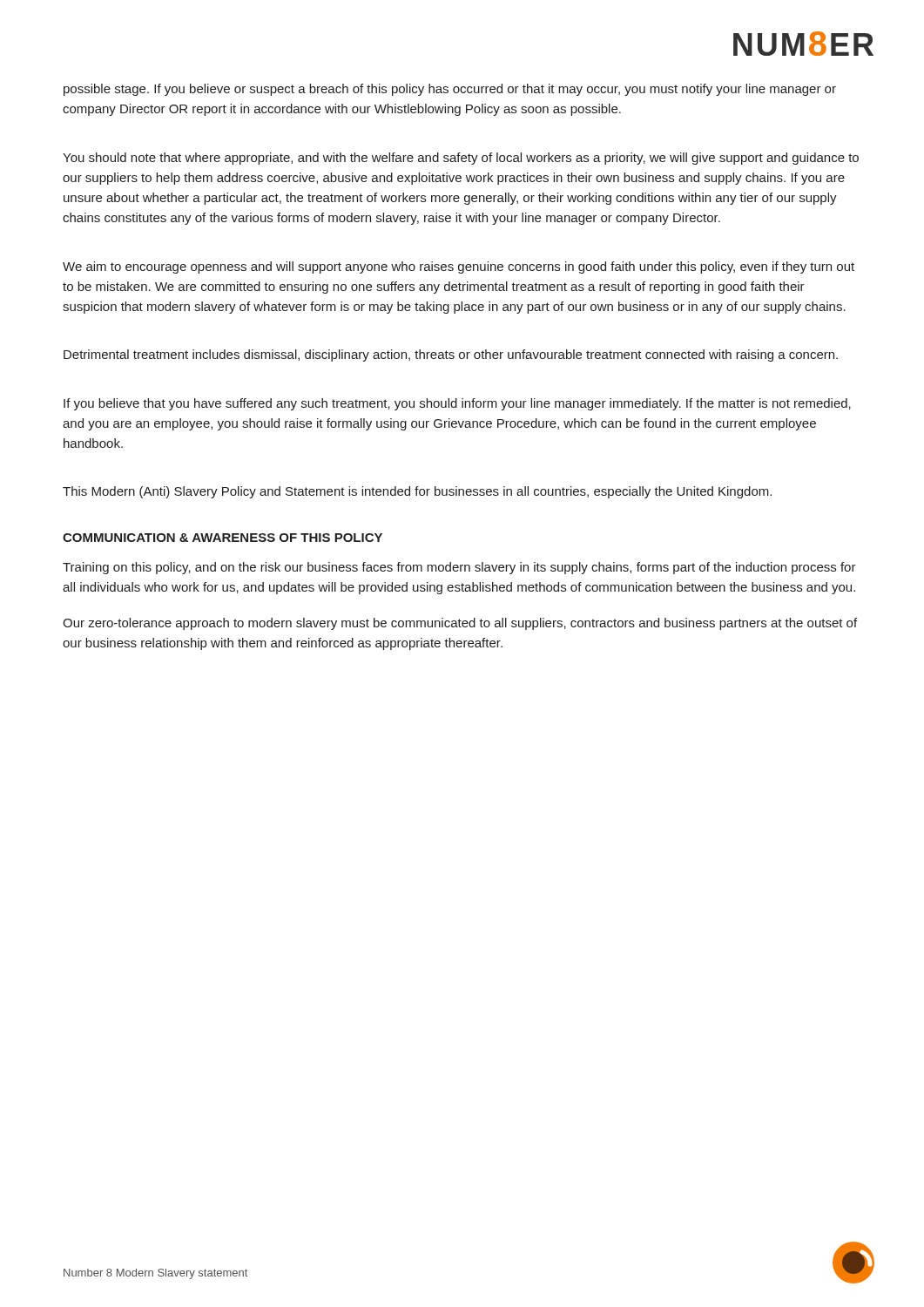Navigate to the block starting "You should note that where"
The image size is (924, 1307).
(461, 187)
